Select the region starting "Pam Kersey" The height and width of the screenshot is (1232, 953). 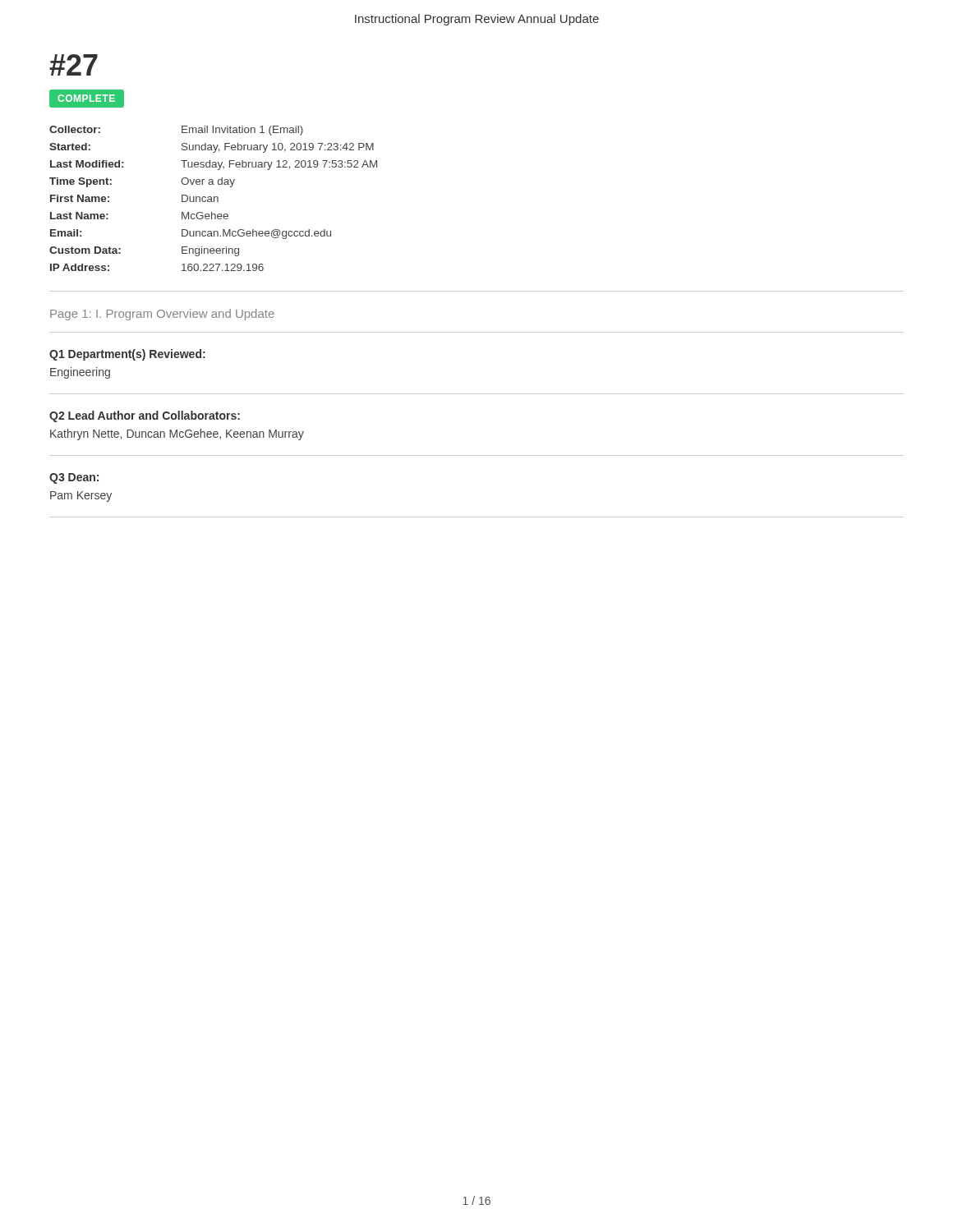81,495
